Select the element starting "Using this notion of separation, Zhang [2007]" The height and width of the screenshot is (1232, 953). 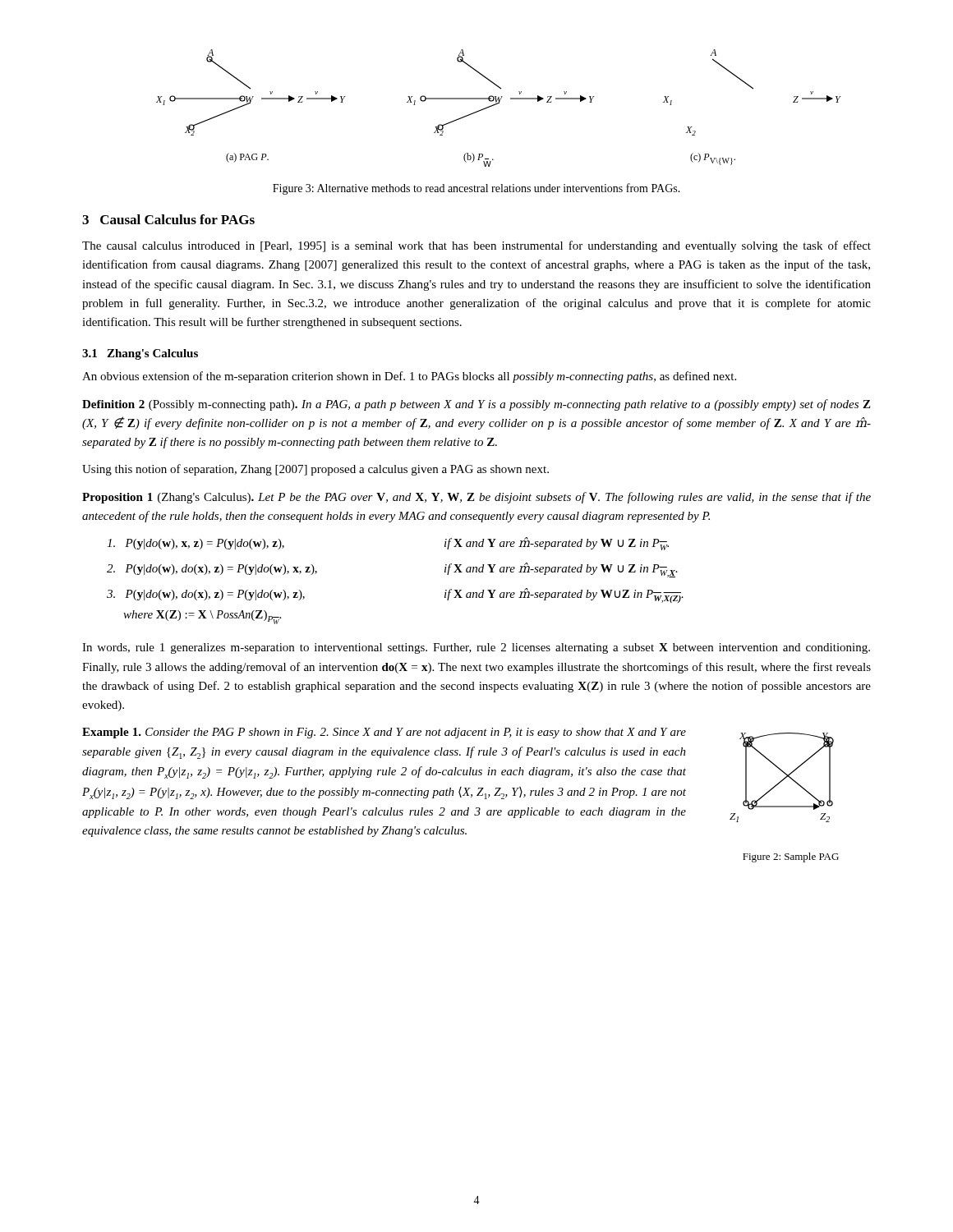coord(316,469)
